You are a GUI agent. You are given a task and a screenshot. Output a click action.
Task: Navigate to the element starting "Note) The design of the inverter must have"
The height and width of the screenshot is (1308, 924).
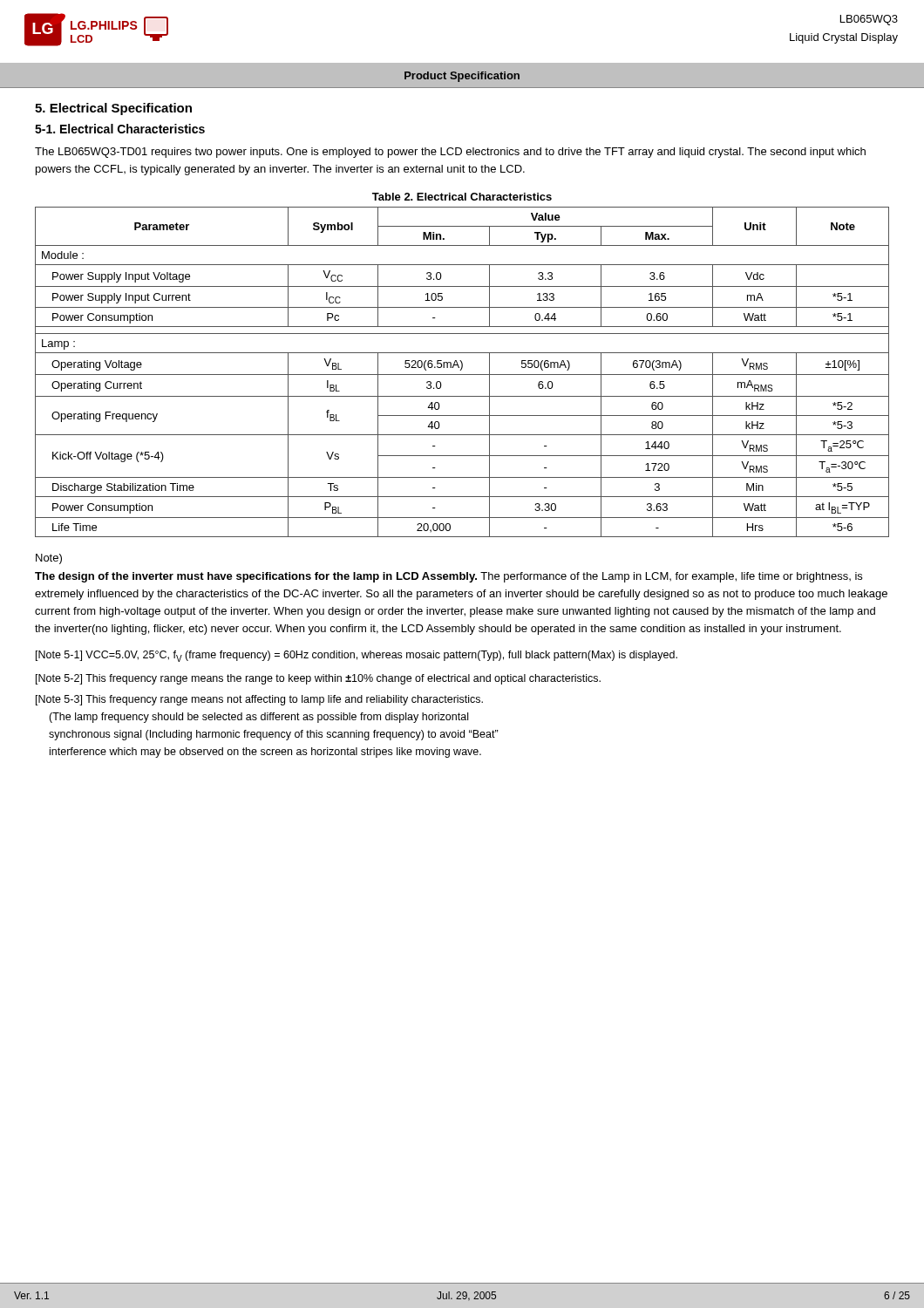(x=461, y=593)
